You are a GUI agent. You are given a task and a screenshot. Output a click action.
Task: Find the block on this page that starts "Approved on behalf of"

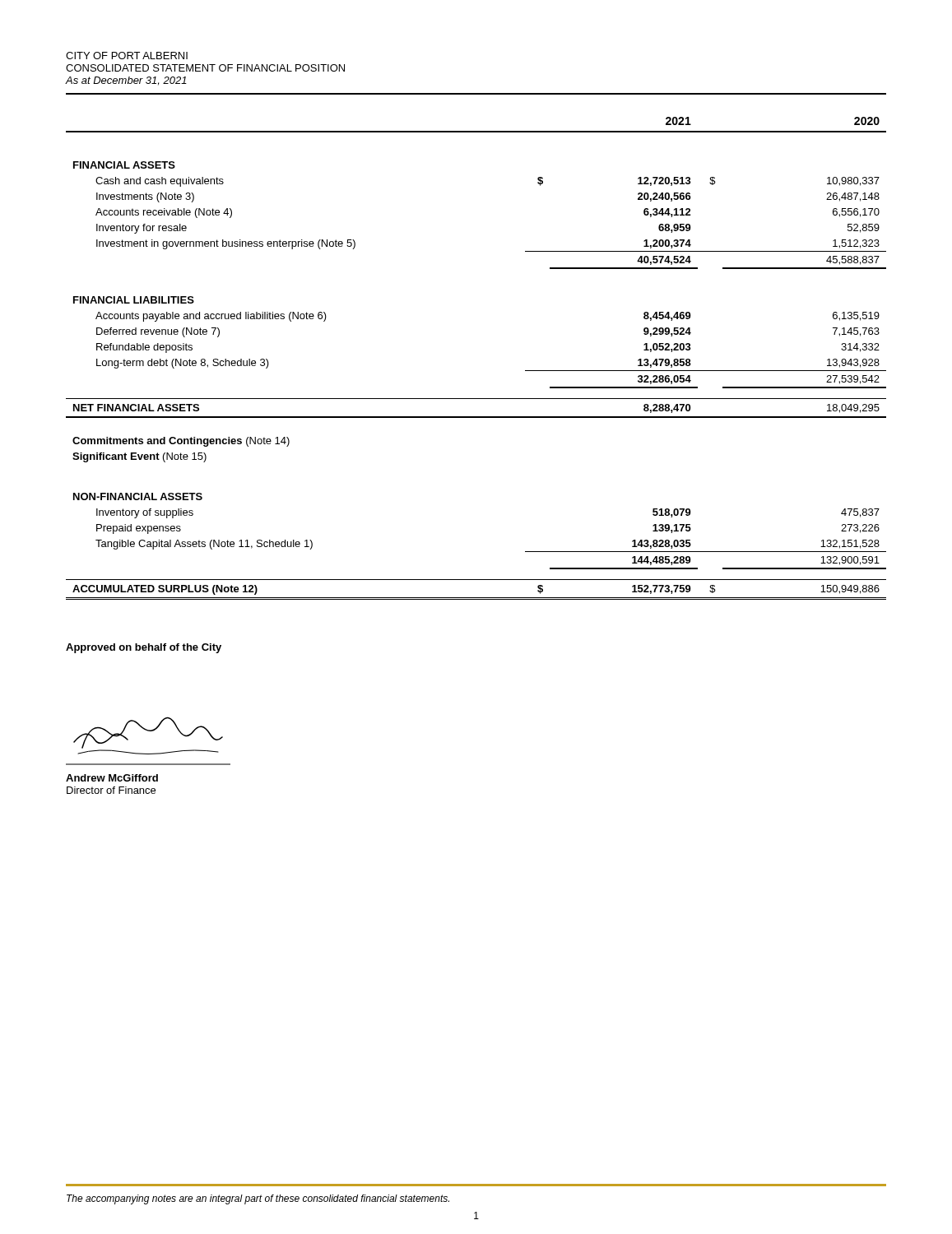tap(144, 647)
